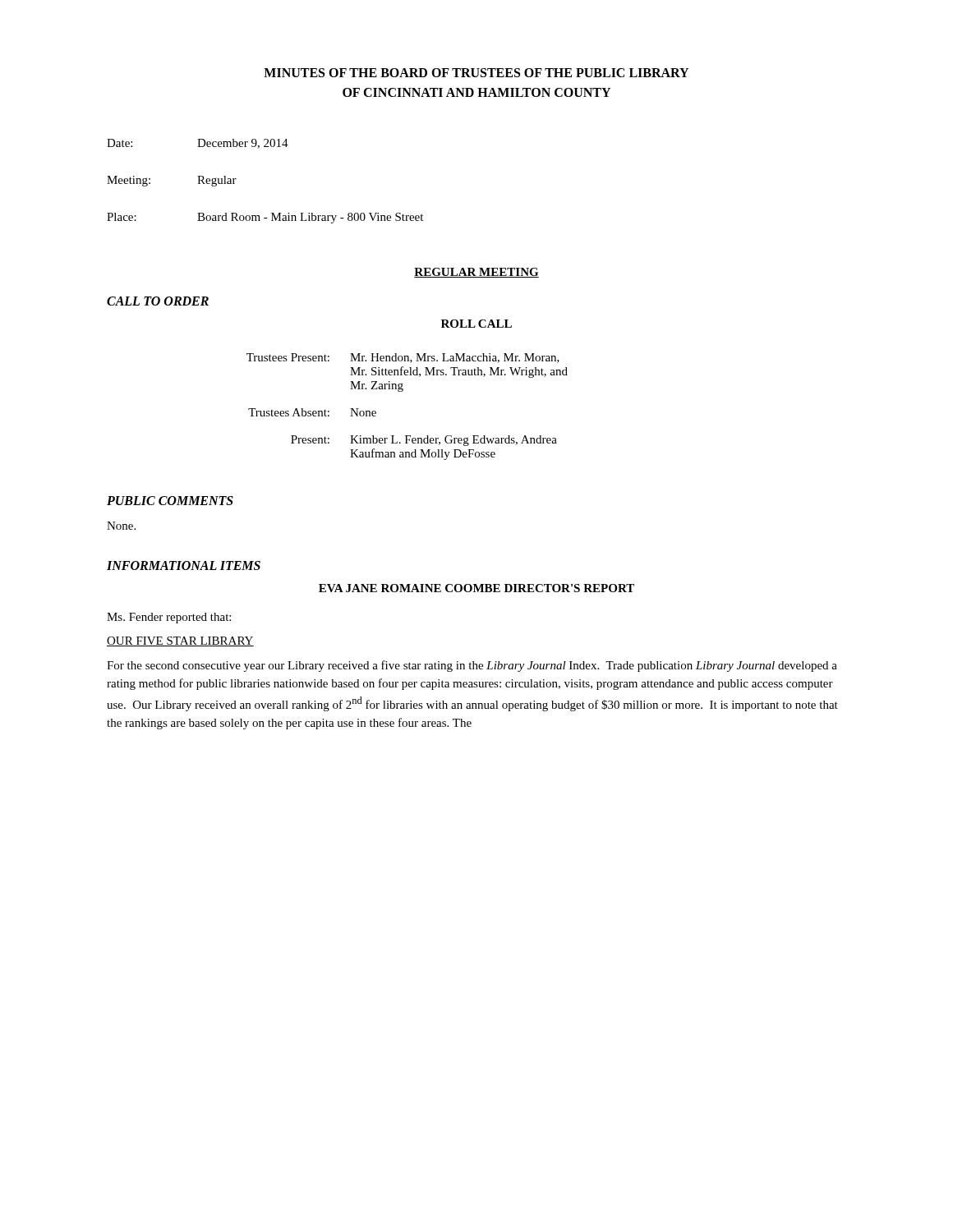Find the element starting "INFORMATIONAL ITEMS"

(x=184, y=565)
